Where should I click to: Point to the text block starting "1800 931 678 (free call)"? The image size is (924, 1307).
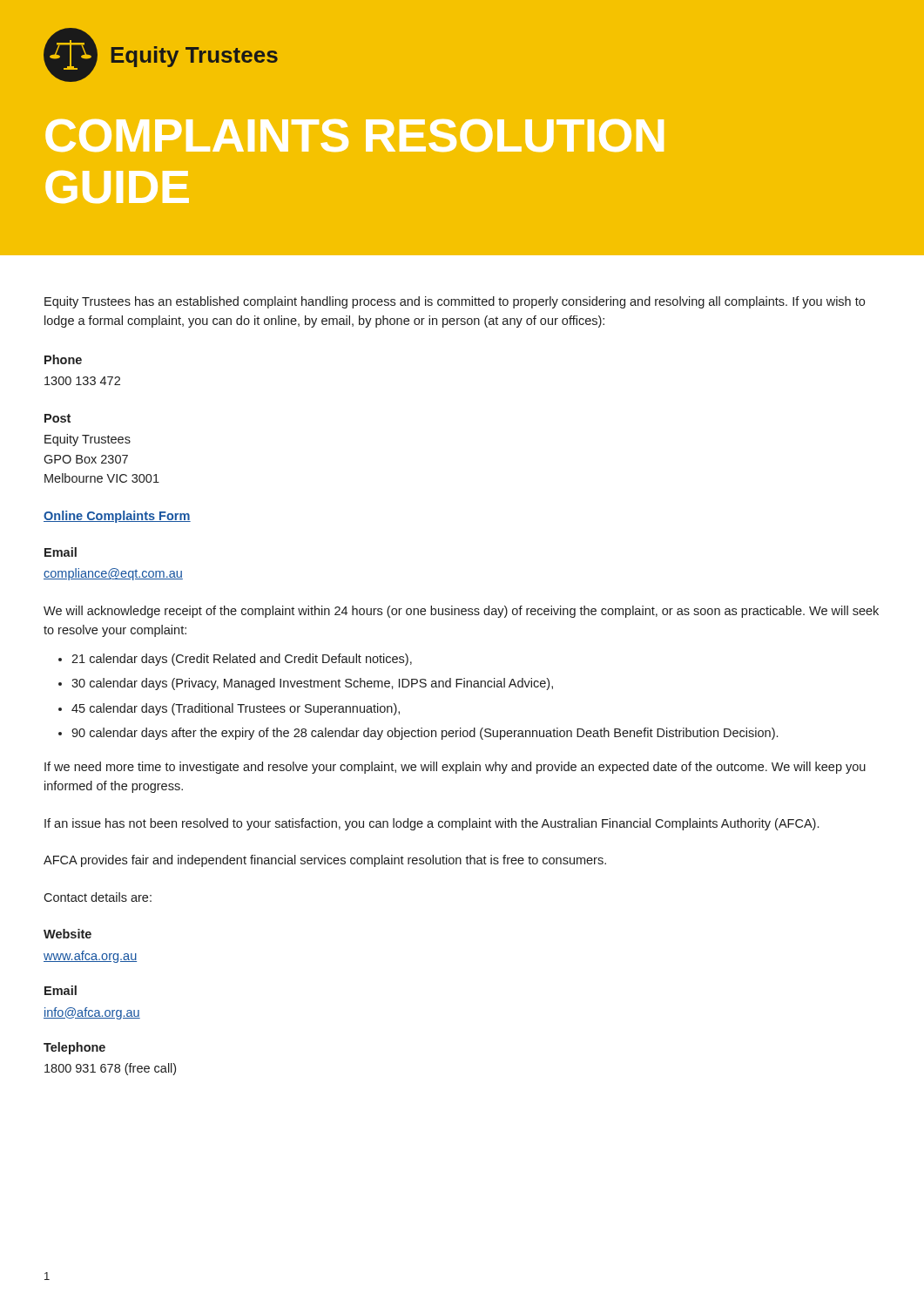click(110, 1069)
